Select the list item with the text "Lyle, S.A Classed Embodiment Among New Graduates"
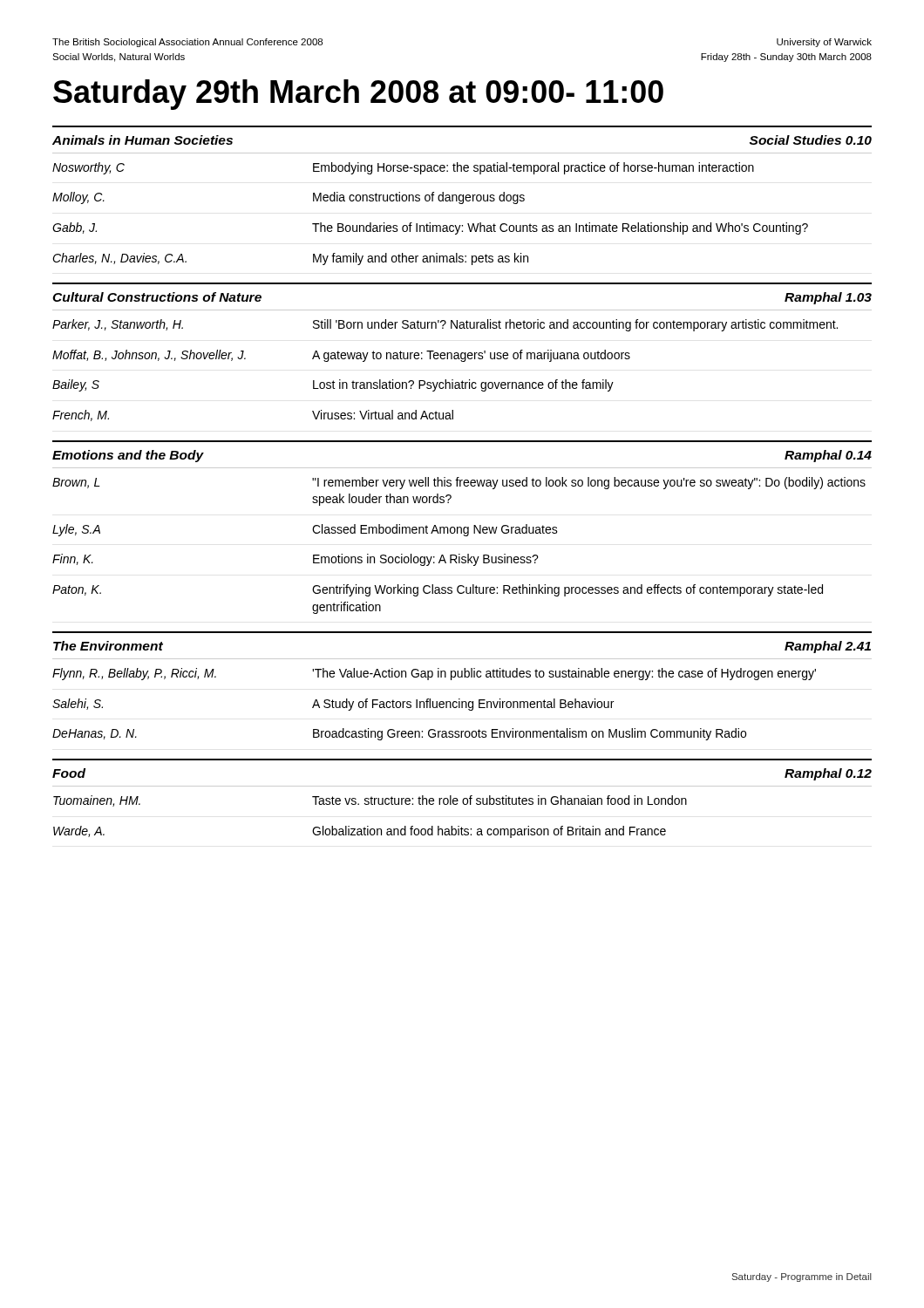 pos(462,530)
